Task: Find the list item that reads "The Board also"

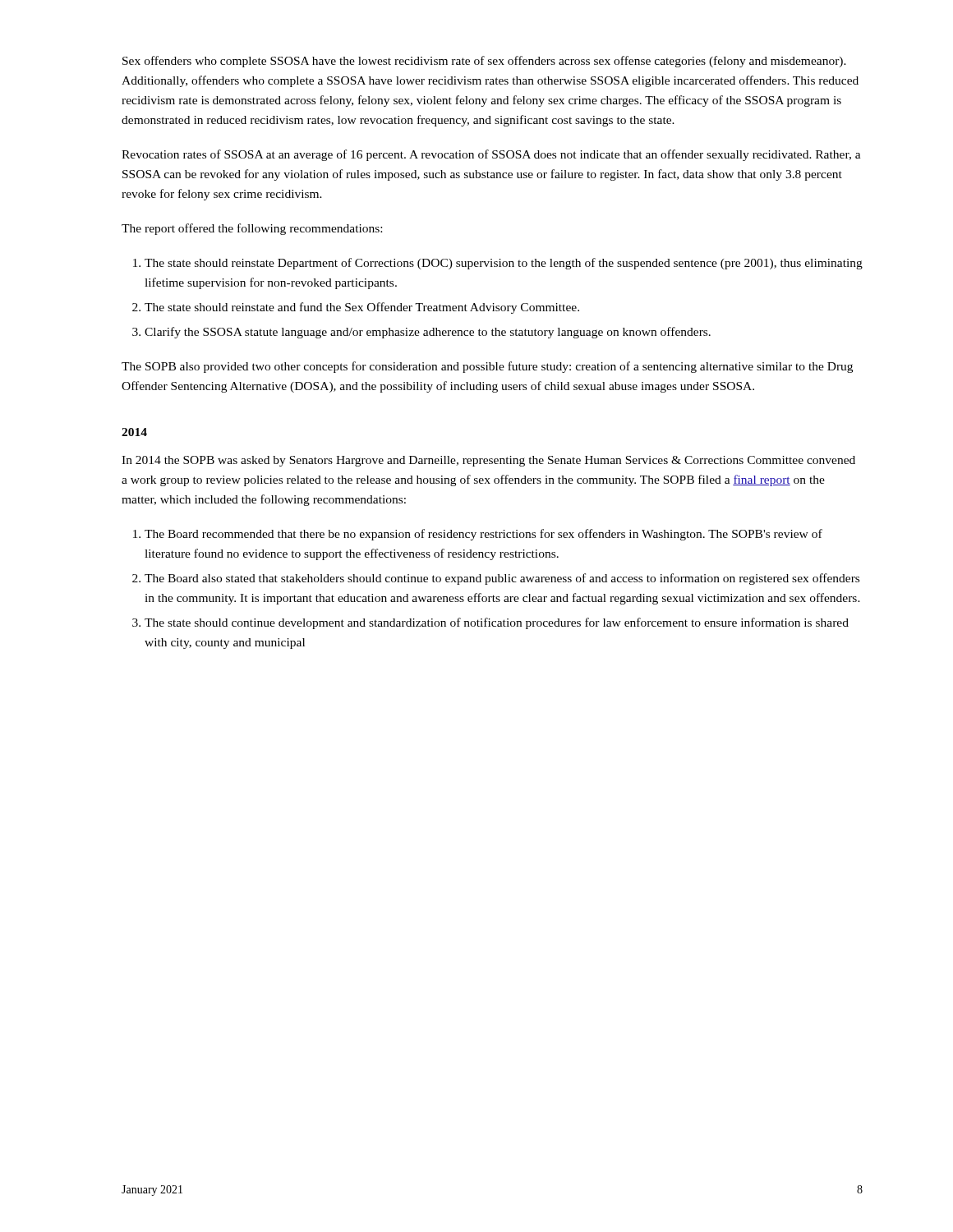Action: pyautogui.click(x=502, y=588)
